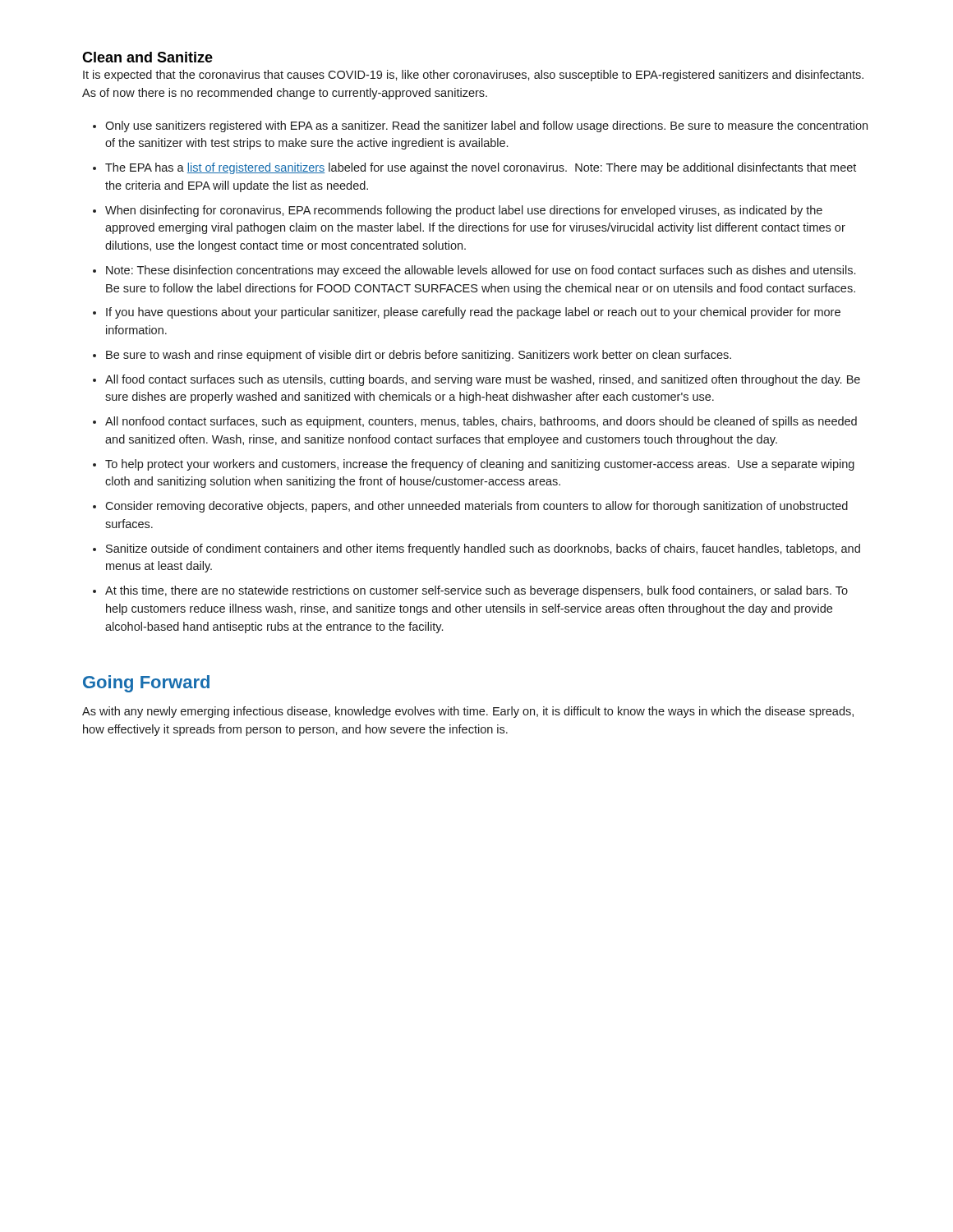Screen dimensions: 1232x953
Task: Locate the text starting "The EPA has a list of registered sanitizers"
Action: coord(488,177)
